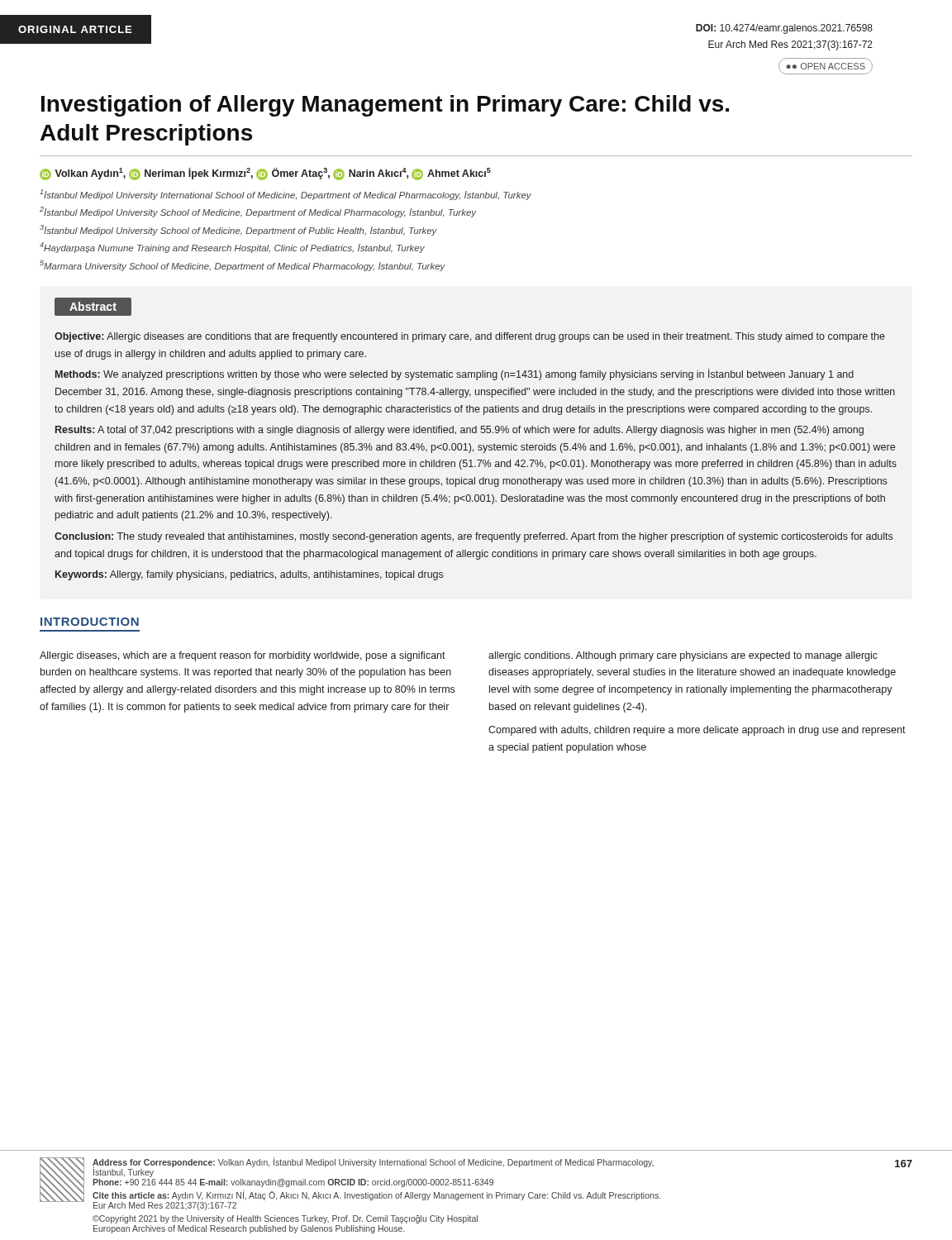
Task: Click on the title with the text "Investigation of Allergy Management in"
Action: click(x=385, y=118)
